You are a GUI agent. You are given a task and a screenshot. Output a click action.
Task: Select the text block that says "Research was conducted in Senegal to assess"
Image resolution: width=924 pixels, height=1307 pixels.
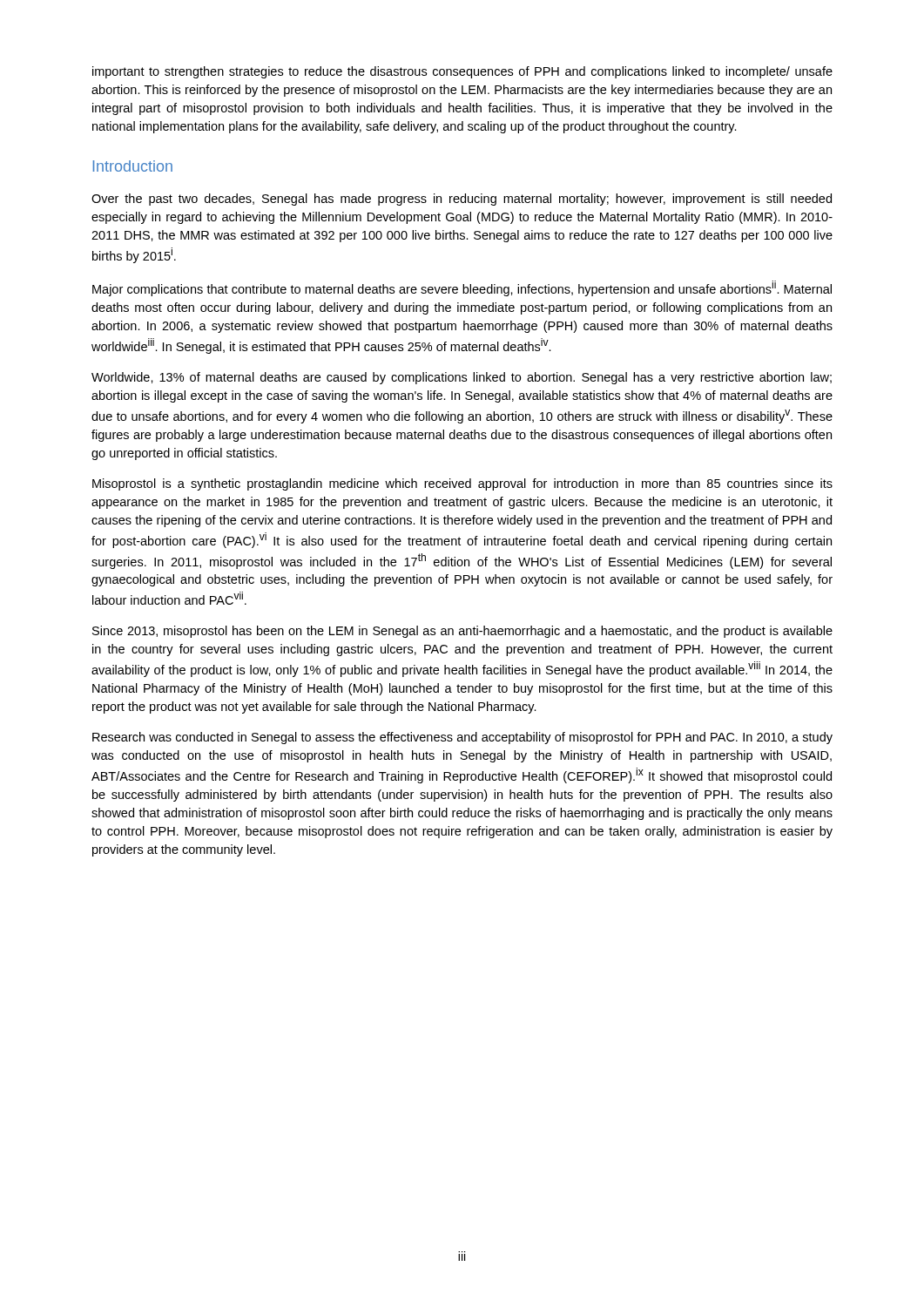coord(462,794)
